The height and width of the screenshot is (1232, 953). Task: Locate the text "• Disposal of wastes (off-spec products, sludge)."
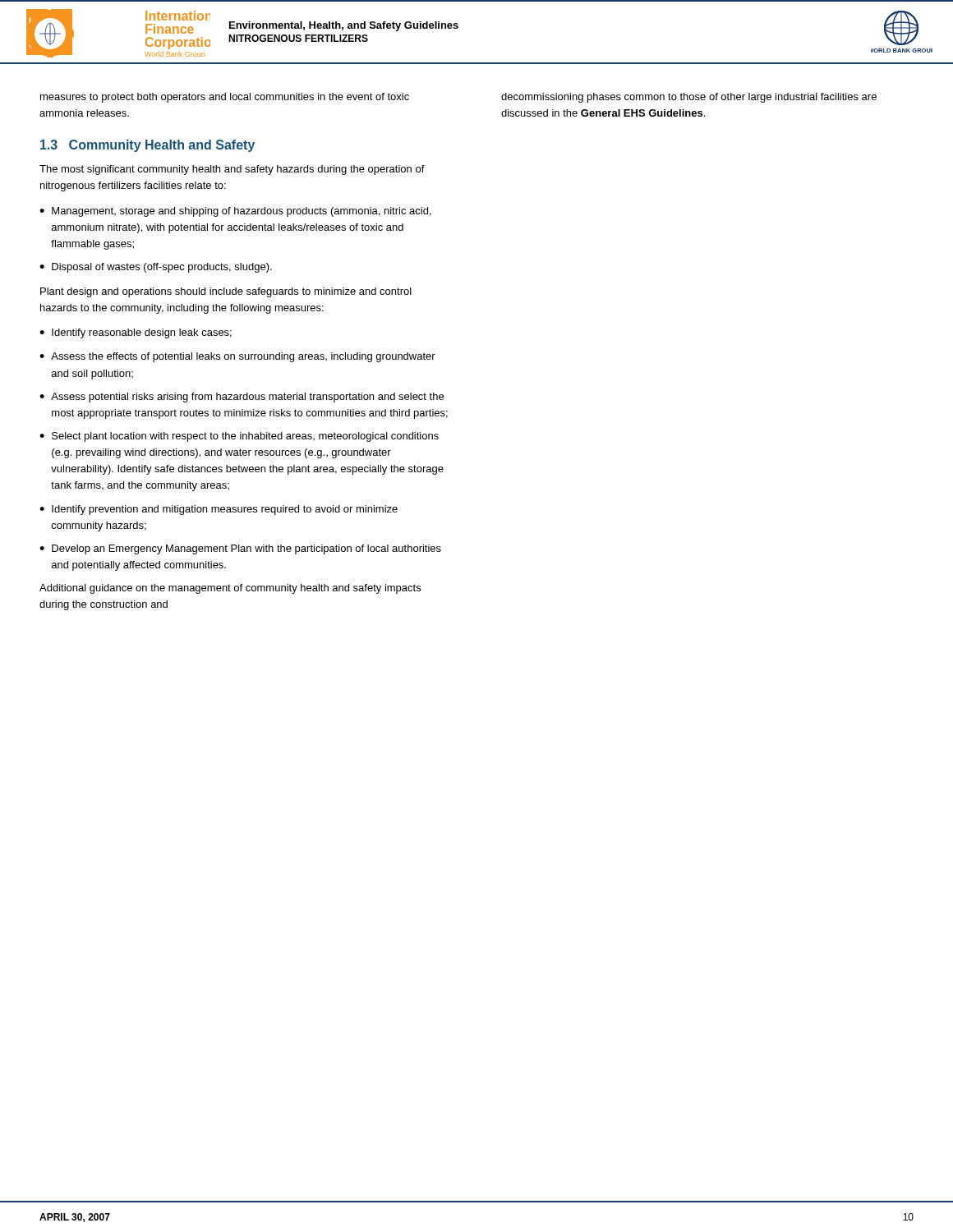pyautogui.click(x=246, y=268)
